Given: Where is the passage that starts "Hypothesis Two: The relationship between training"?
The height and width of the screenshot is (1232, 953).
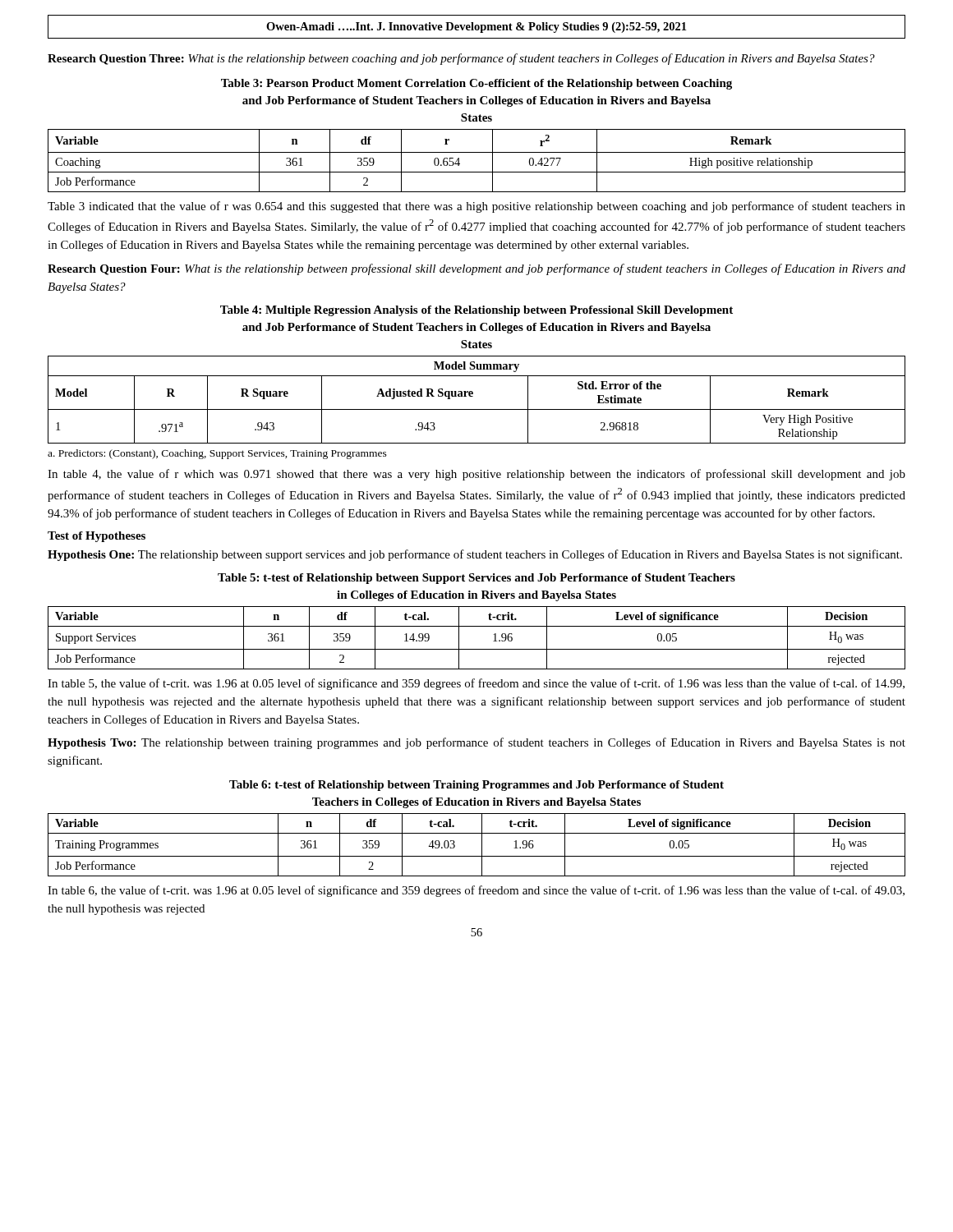Looking at the screenshot, I should 476,753.
